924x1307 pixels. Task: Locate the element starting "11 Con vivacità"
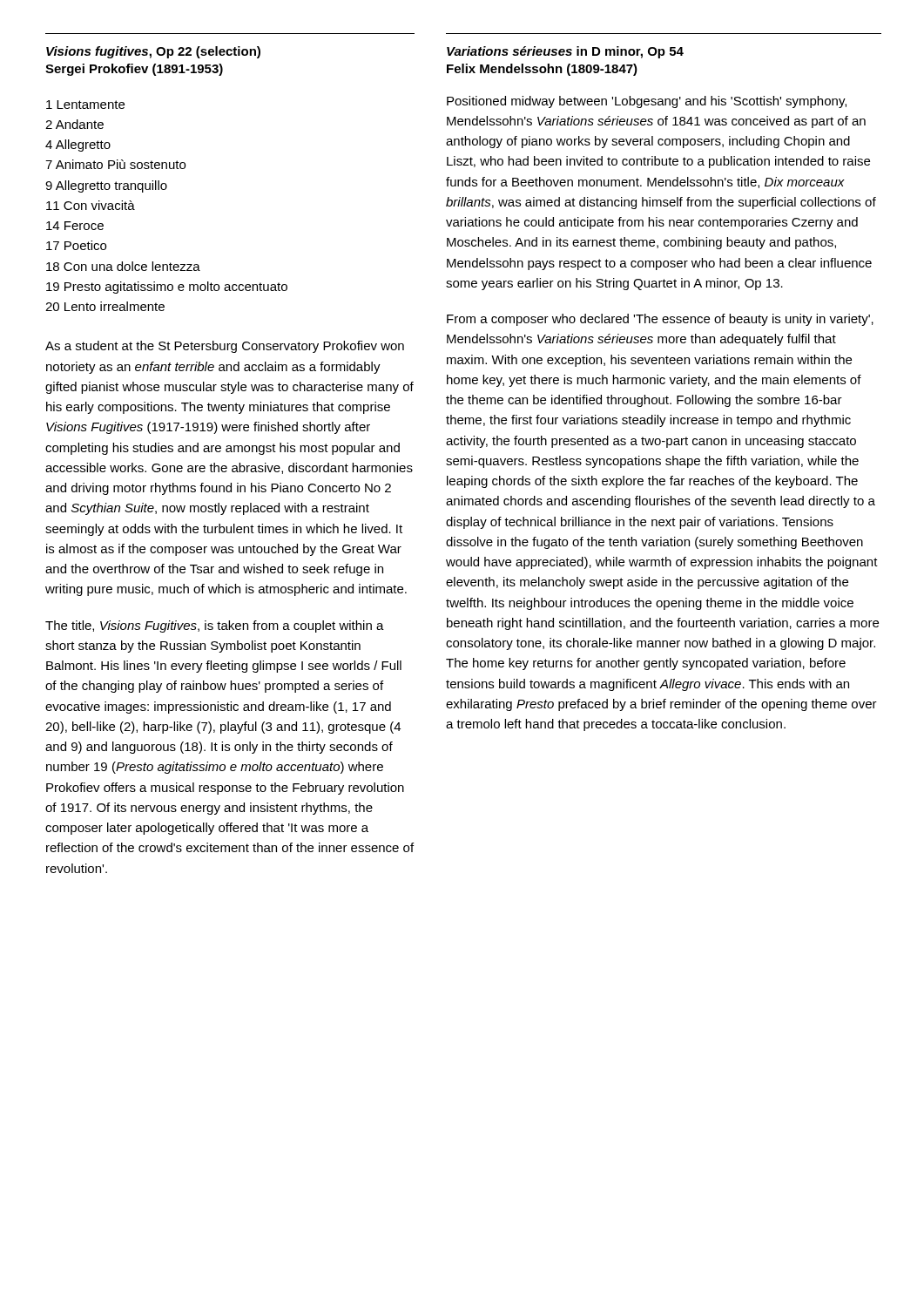click(x=90, y=205)
